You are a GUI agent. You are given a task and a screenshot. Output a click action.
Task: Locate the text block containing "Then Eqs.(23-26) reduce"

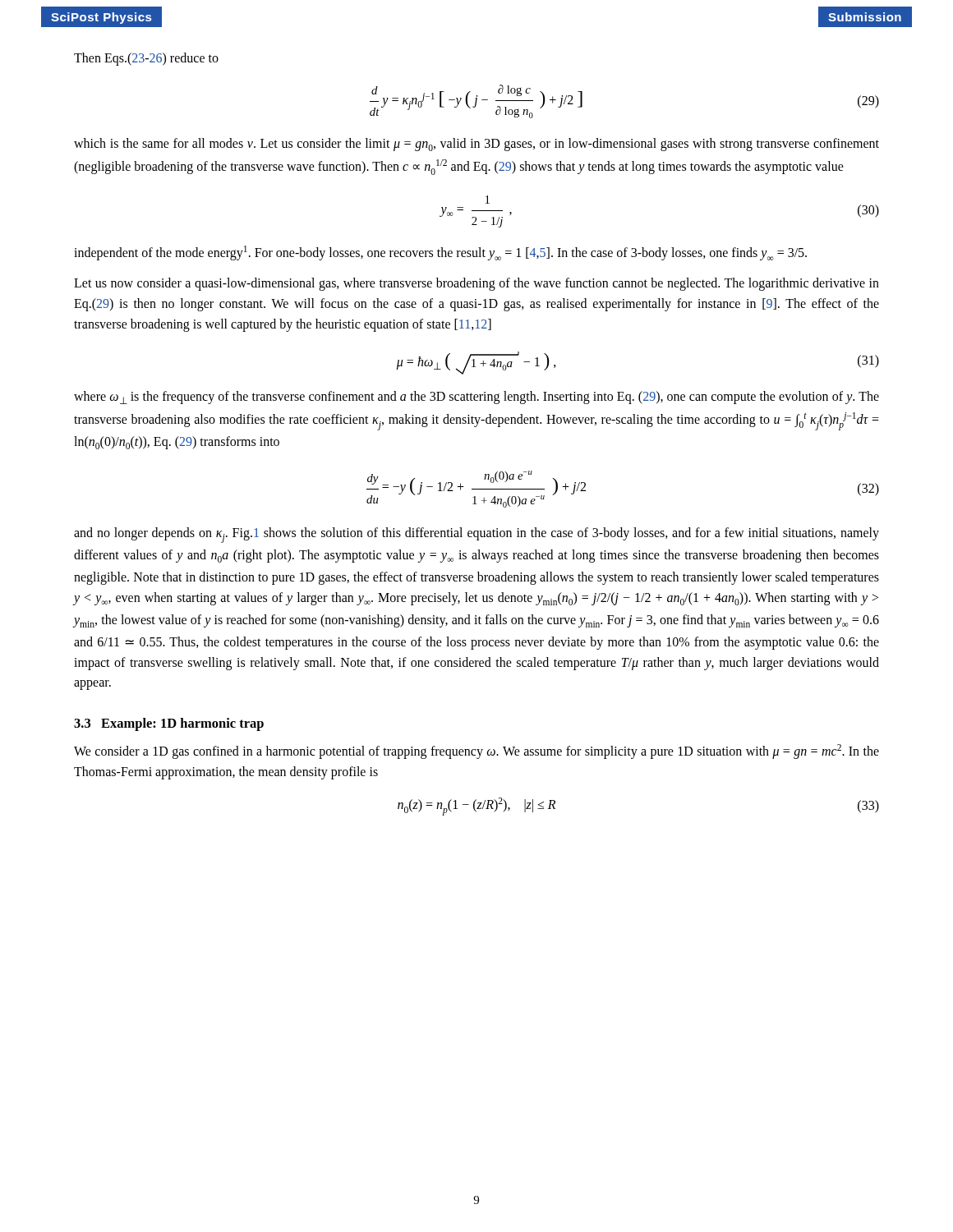146,58
